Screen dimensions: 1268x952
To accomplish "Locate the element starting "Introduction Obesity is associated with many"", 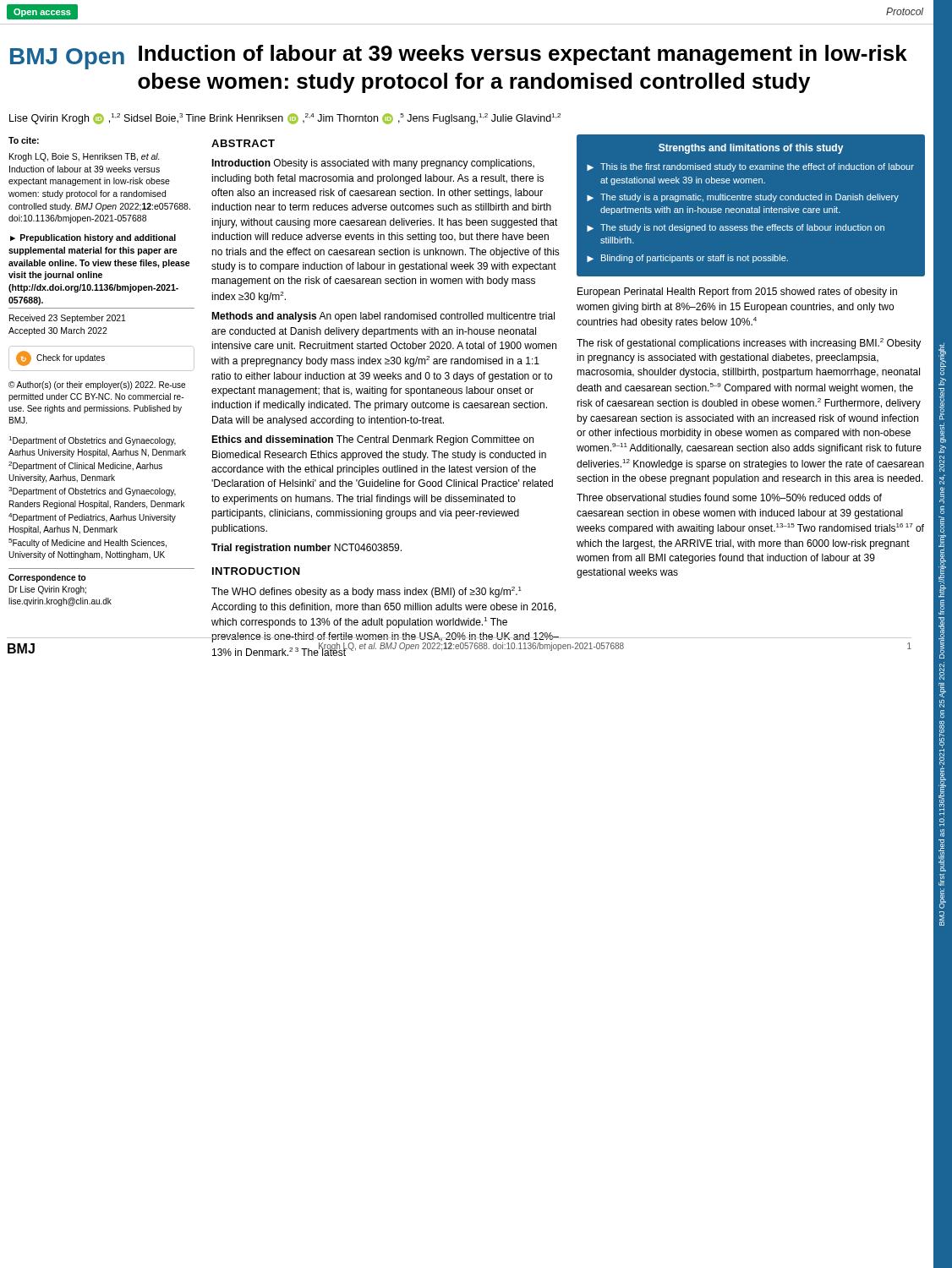I will click(x=385, y=230).
